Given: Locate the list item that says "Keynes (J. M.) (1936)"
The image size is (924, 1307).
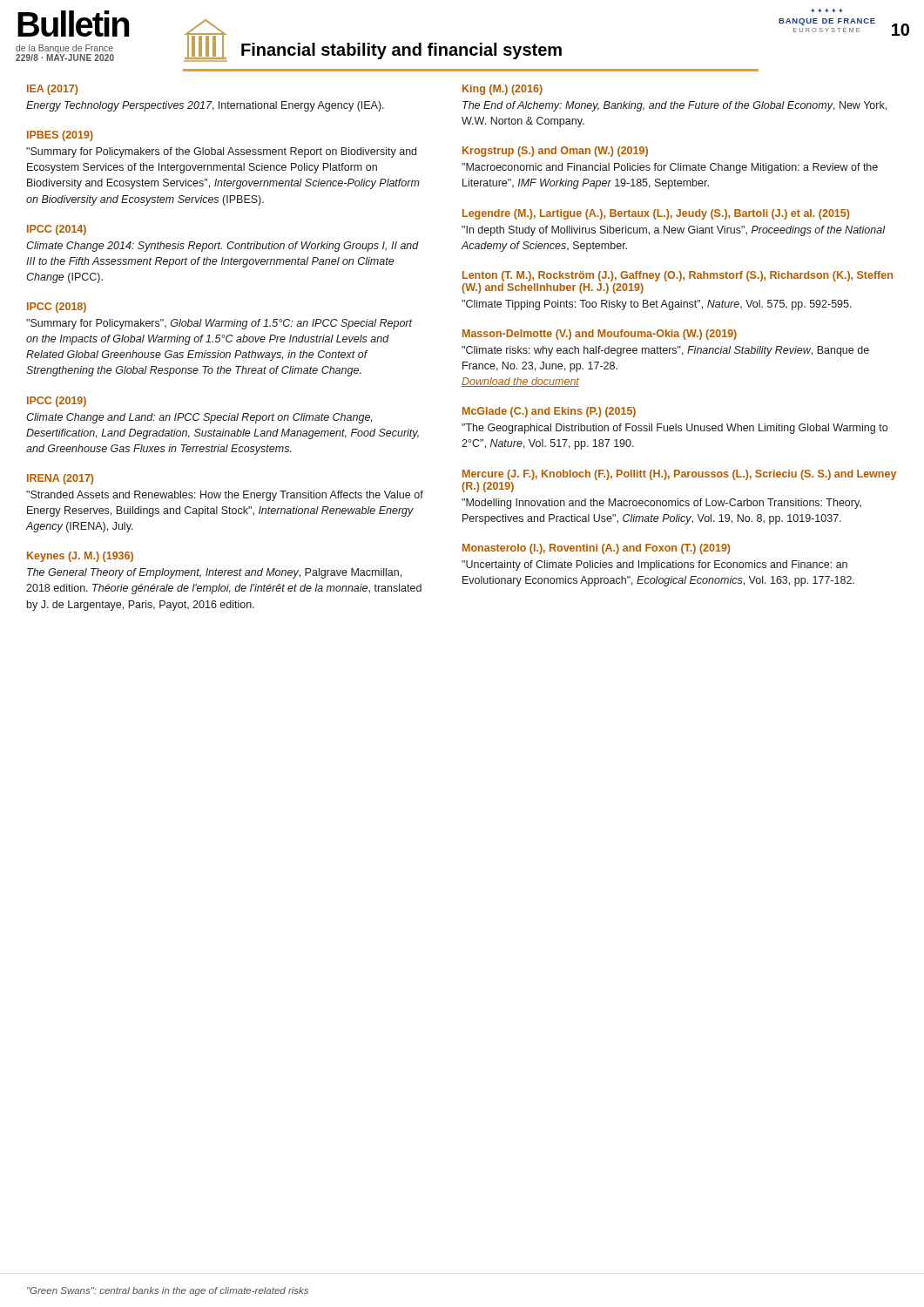Looking at the screenshot, I should (226, 581).
